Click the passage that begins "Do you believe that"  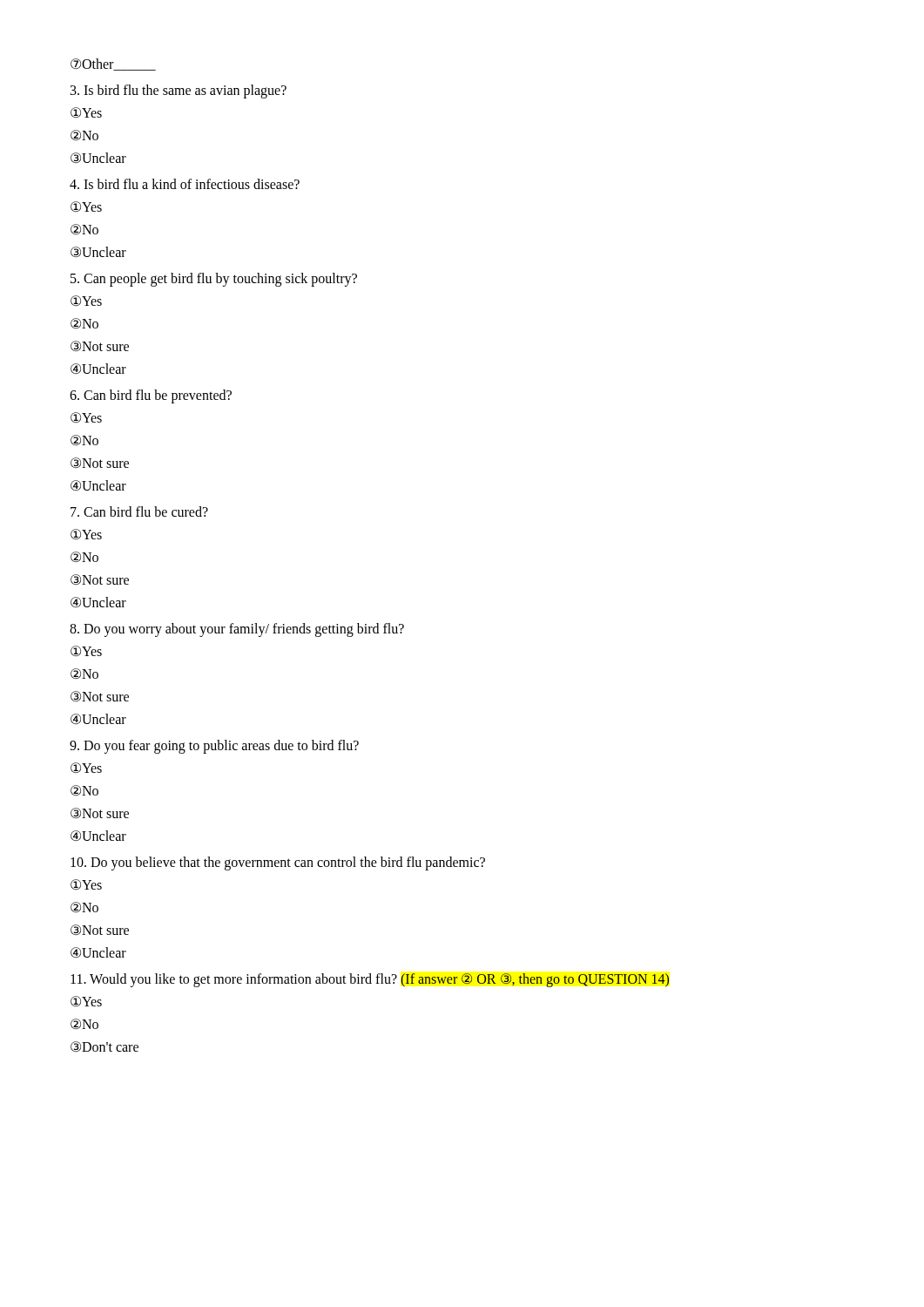[x=278, y=862]
